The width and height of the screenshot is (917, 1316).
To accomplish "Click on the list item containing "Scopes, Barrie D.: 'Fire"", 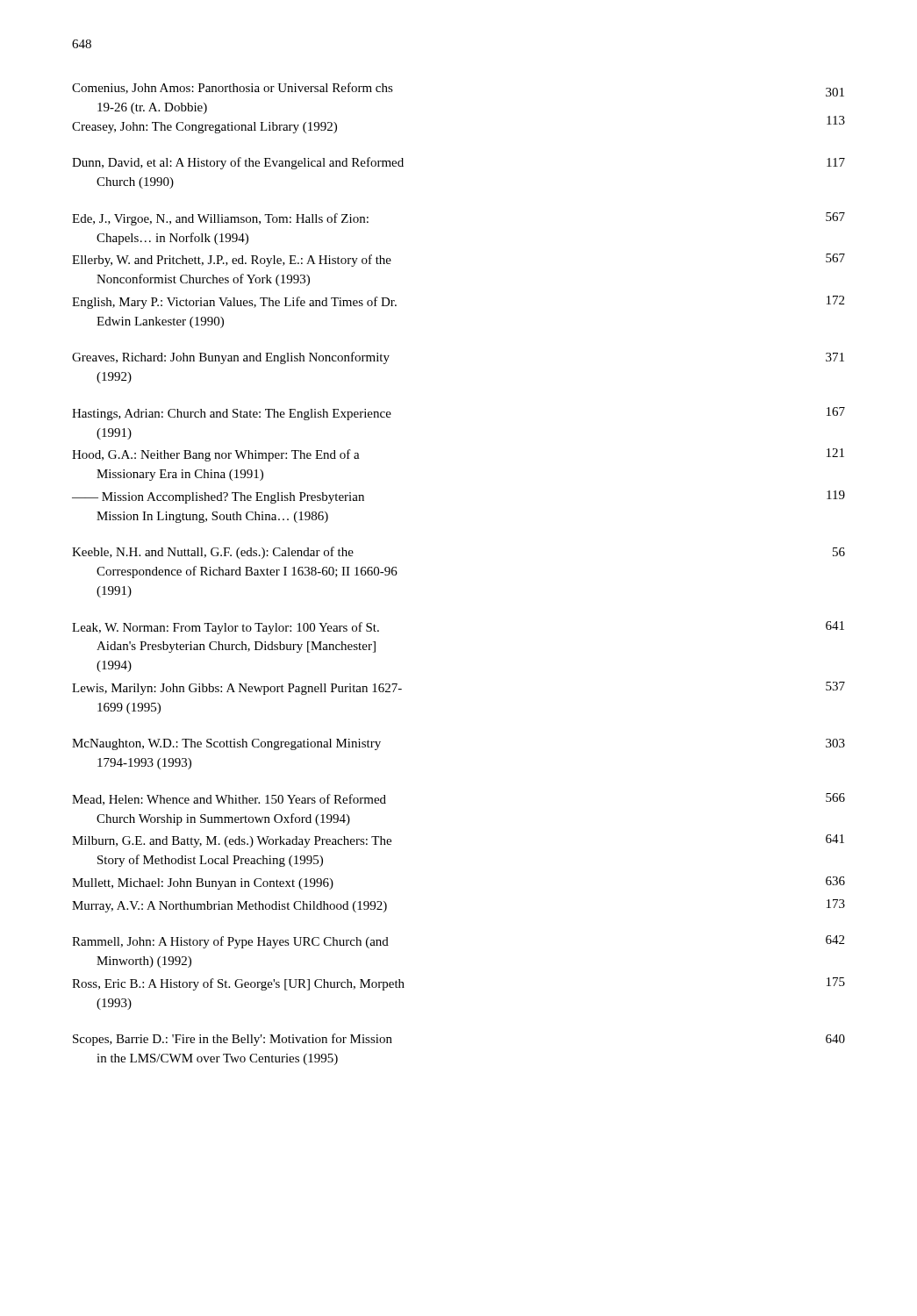I will [236, 1038].
